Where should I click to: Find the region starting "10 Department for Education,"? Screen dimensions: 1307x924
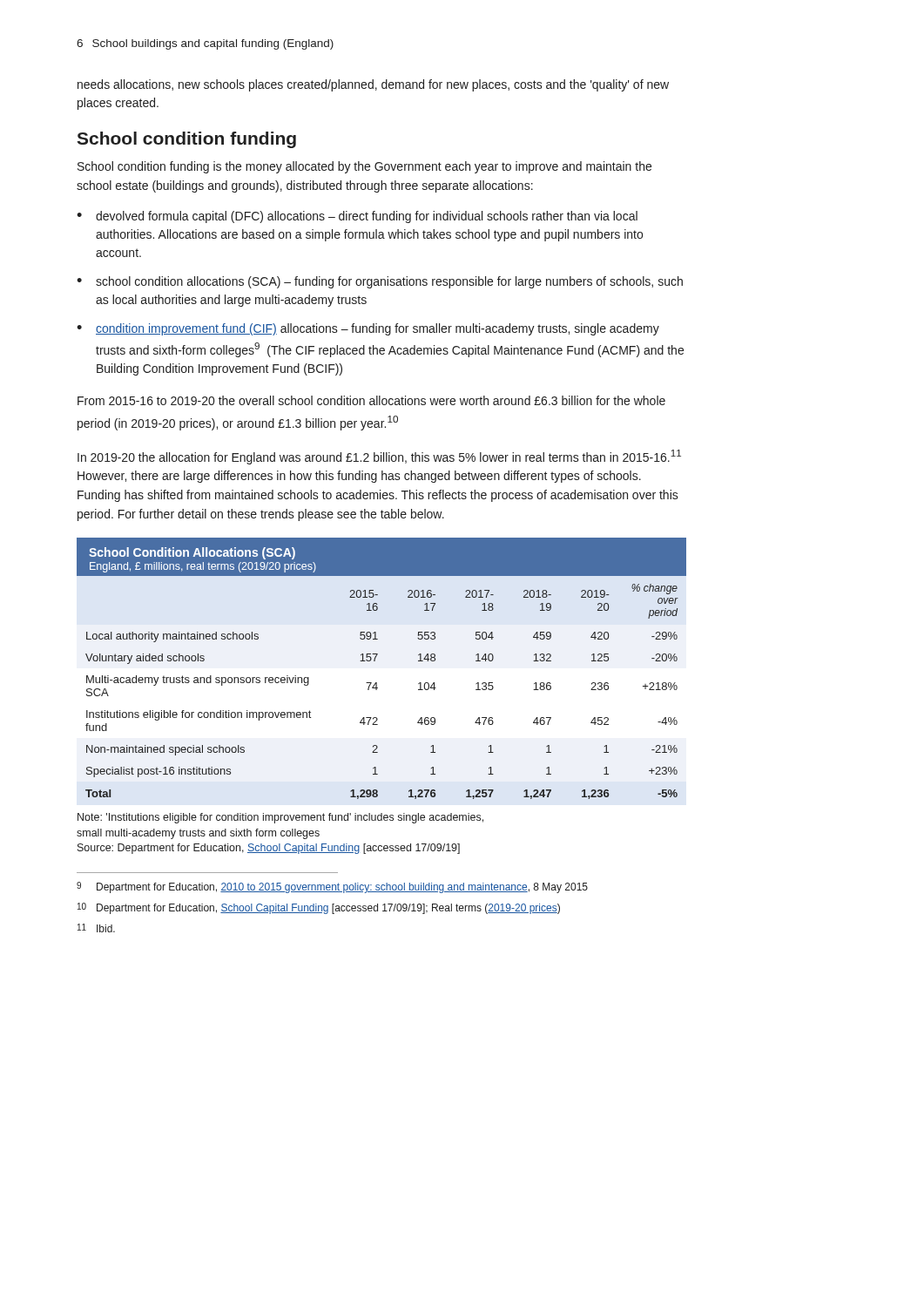pos(381,909)
